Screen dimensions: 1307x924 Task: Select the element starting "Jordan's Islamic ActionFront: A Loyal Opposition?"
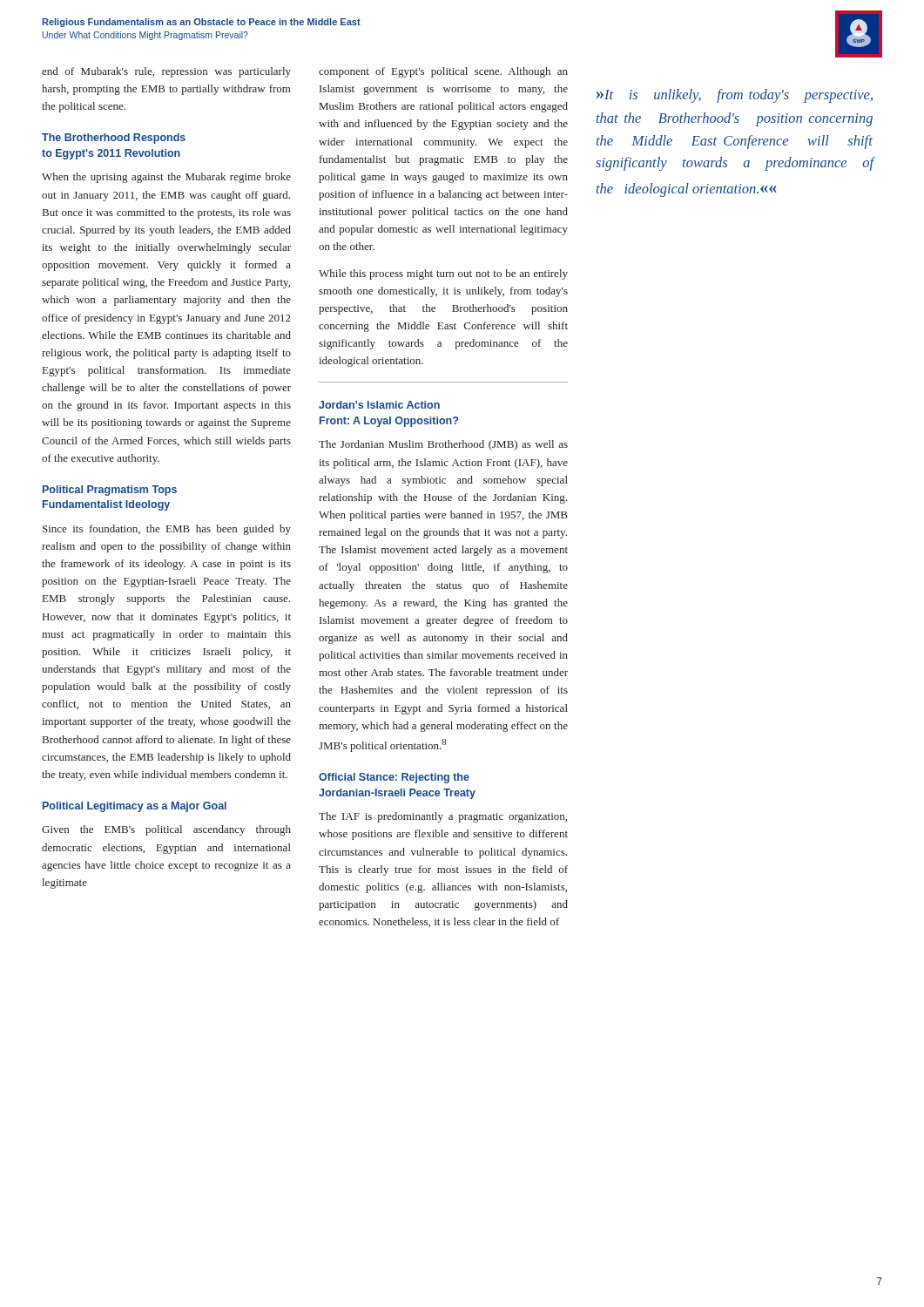pyautogui.click(x=389, y=413)
